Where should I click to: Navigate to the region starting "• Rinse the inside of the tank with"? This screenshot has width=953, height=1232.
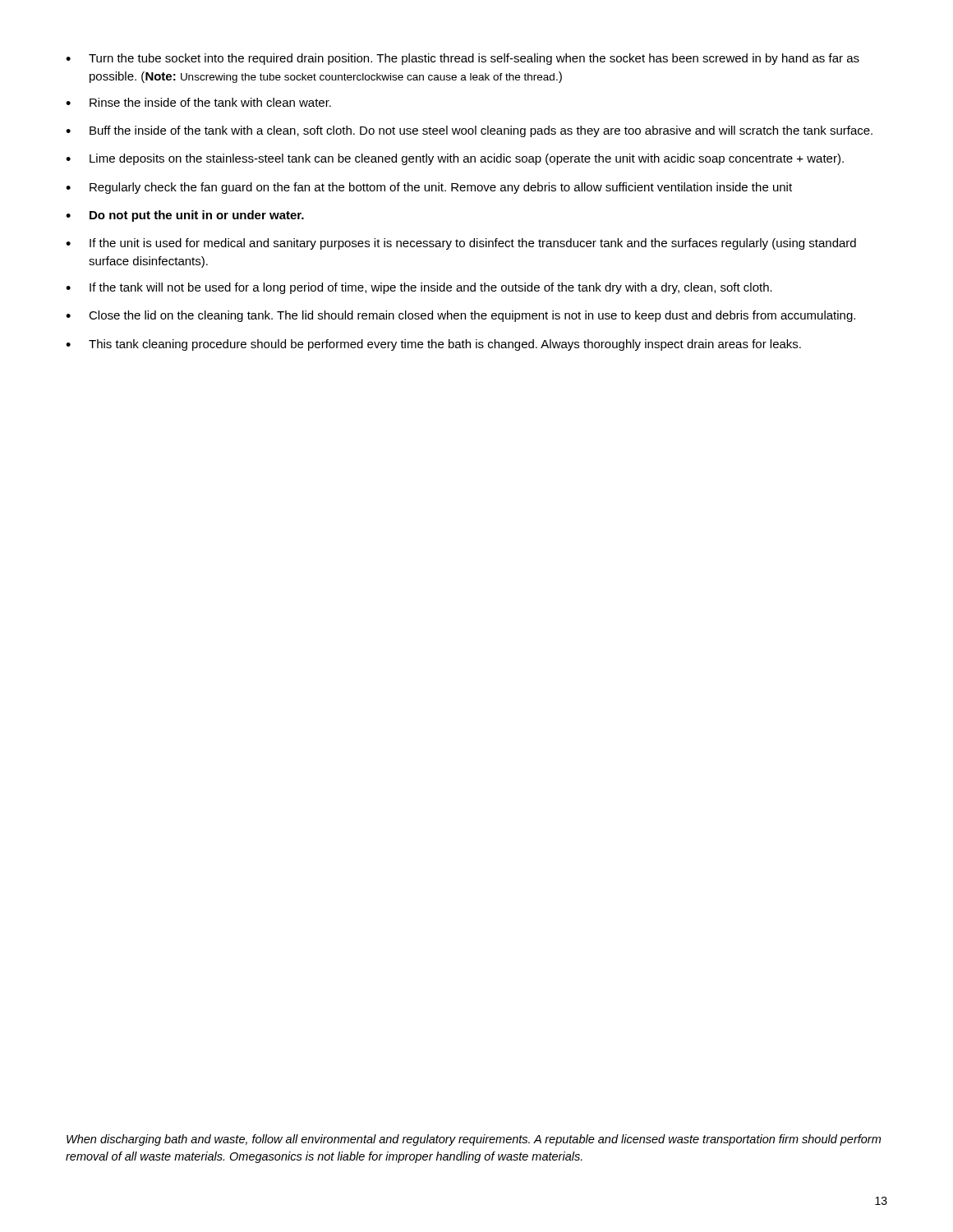tap(198, 102)
